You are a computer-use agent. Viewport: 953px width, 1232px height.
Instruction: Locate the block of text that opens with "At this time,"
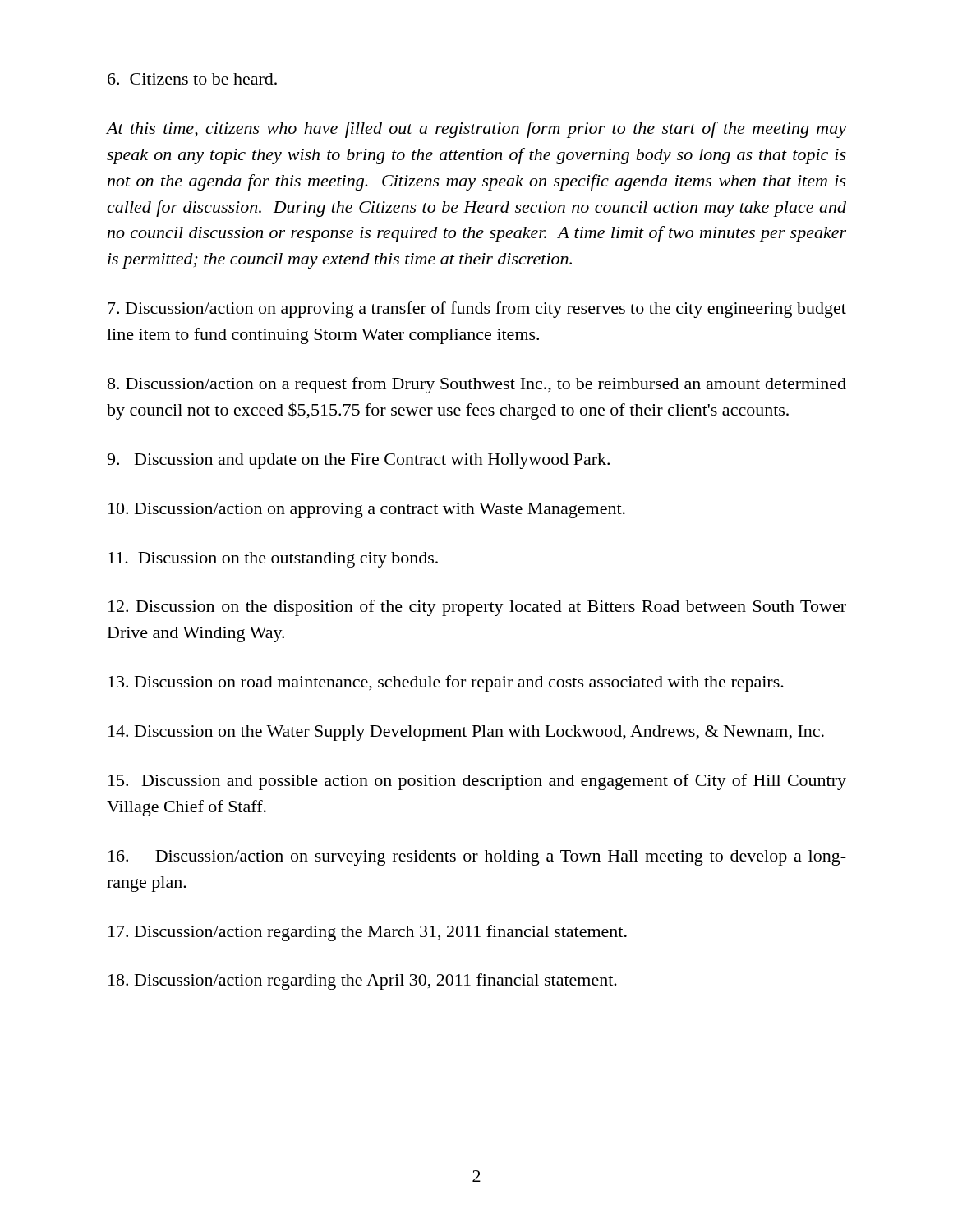(x=476, y=193)
